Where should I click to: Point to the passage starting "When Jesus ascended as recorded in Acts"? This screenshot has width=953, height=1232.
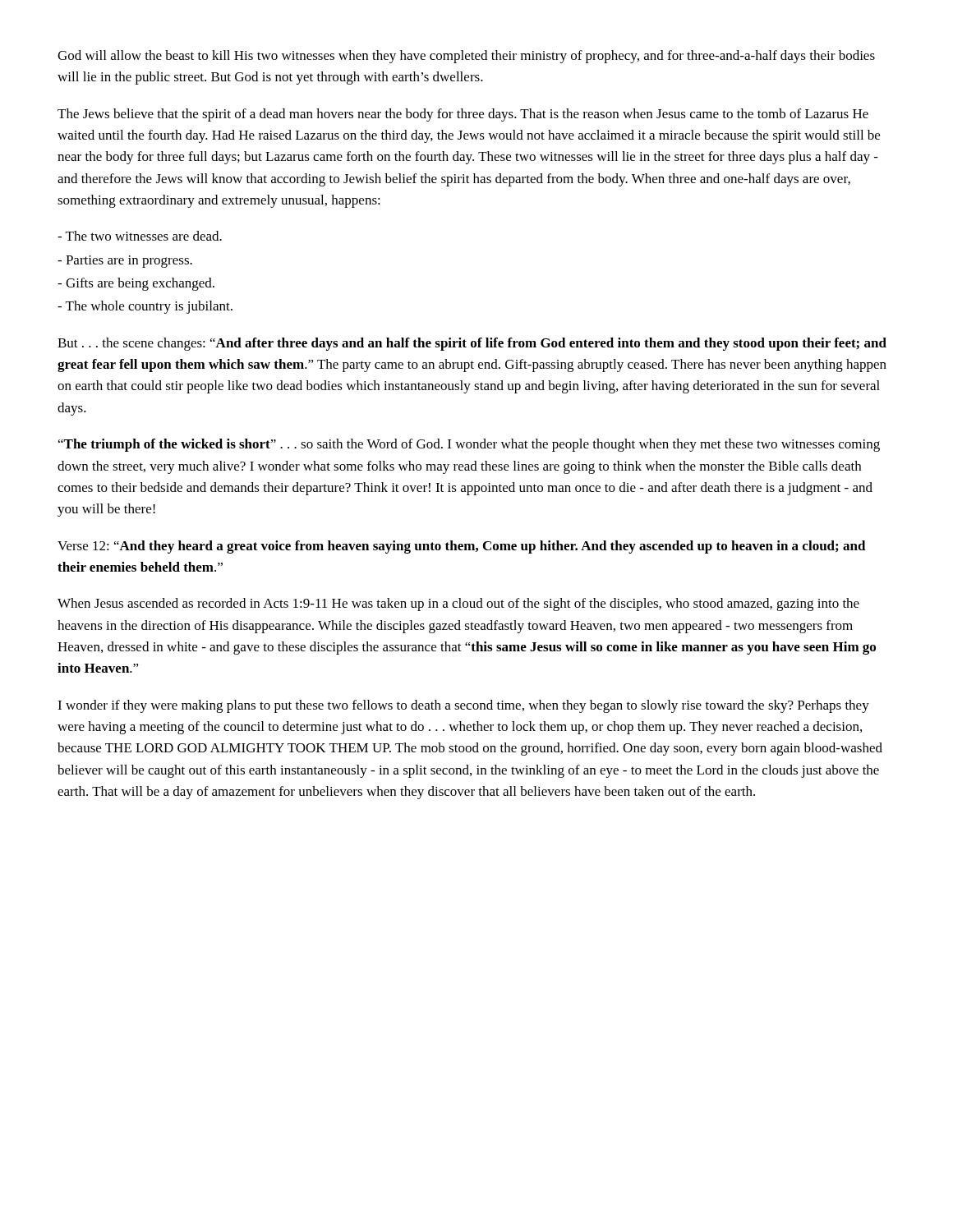click(x=467, y=636)
